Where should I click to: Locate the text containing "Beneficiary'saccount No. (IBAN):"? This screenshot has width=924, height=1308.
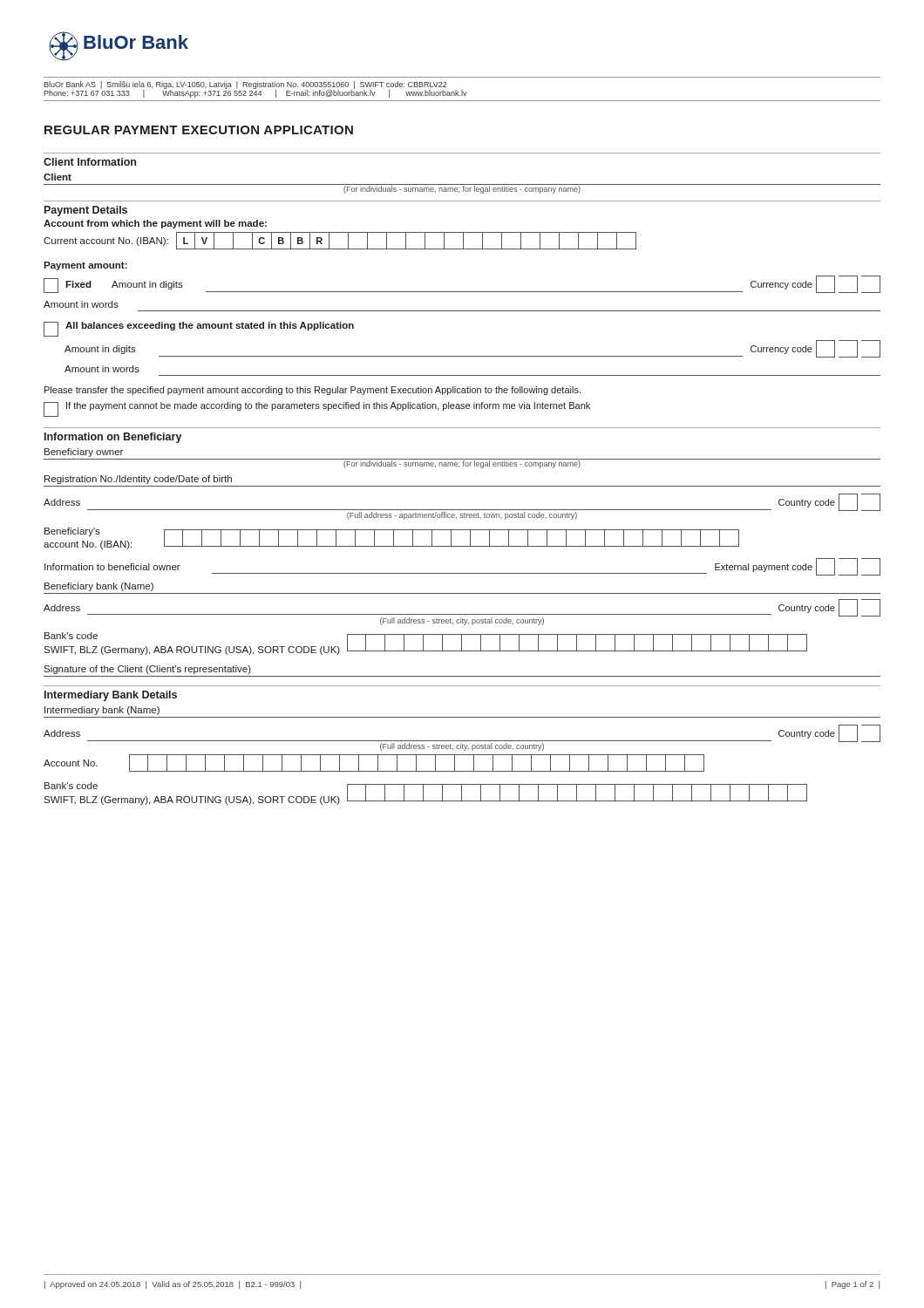391,538
